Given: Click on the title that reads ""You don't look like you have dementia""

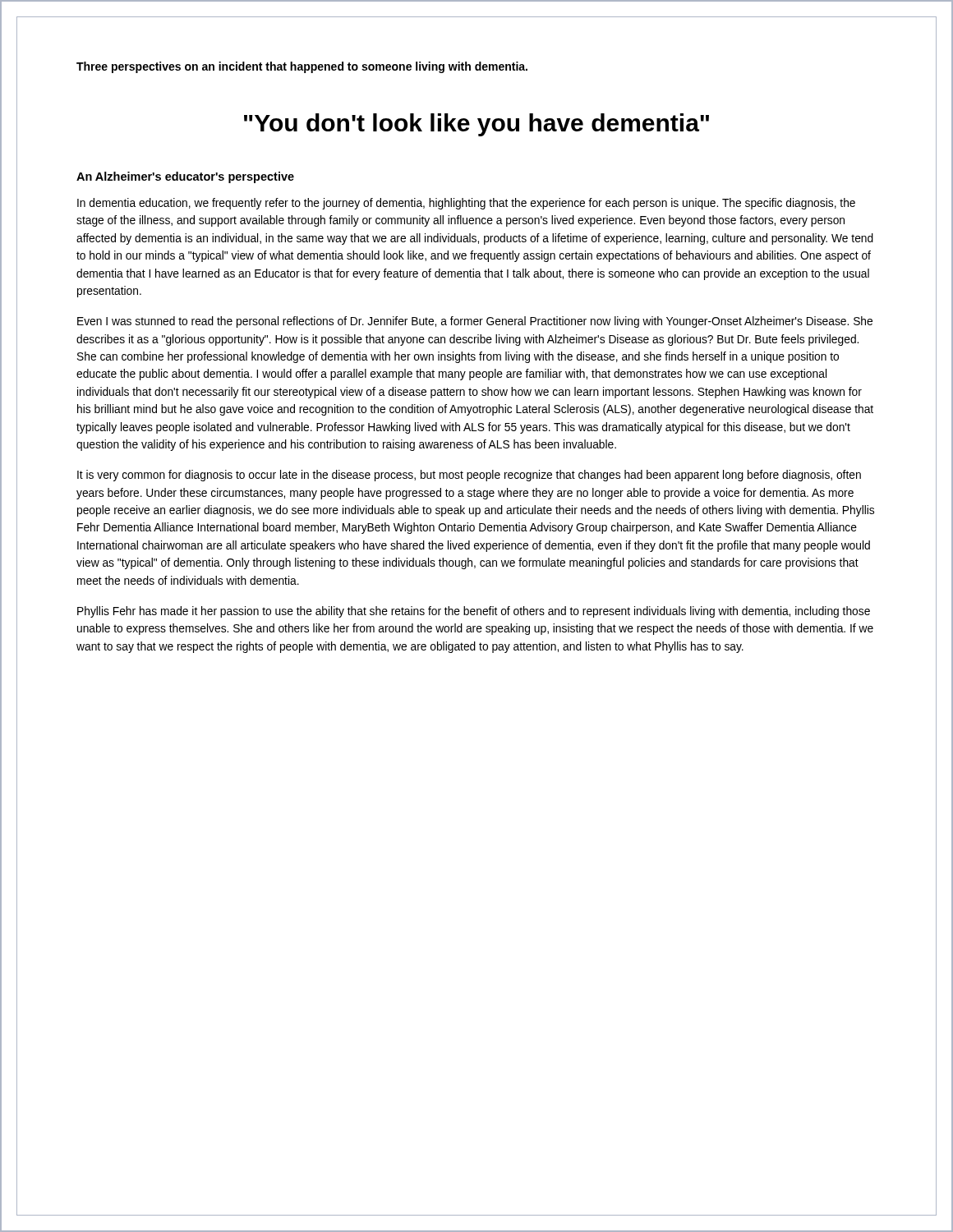Looking at the screenshot, I should [476, 123].
